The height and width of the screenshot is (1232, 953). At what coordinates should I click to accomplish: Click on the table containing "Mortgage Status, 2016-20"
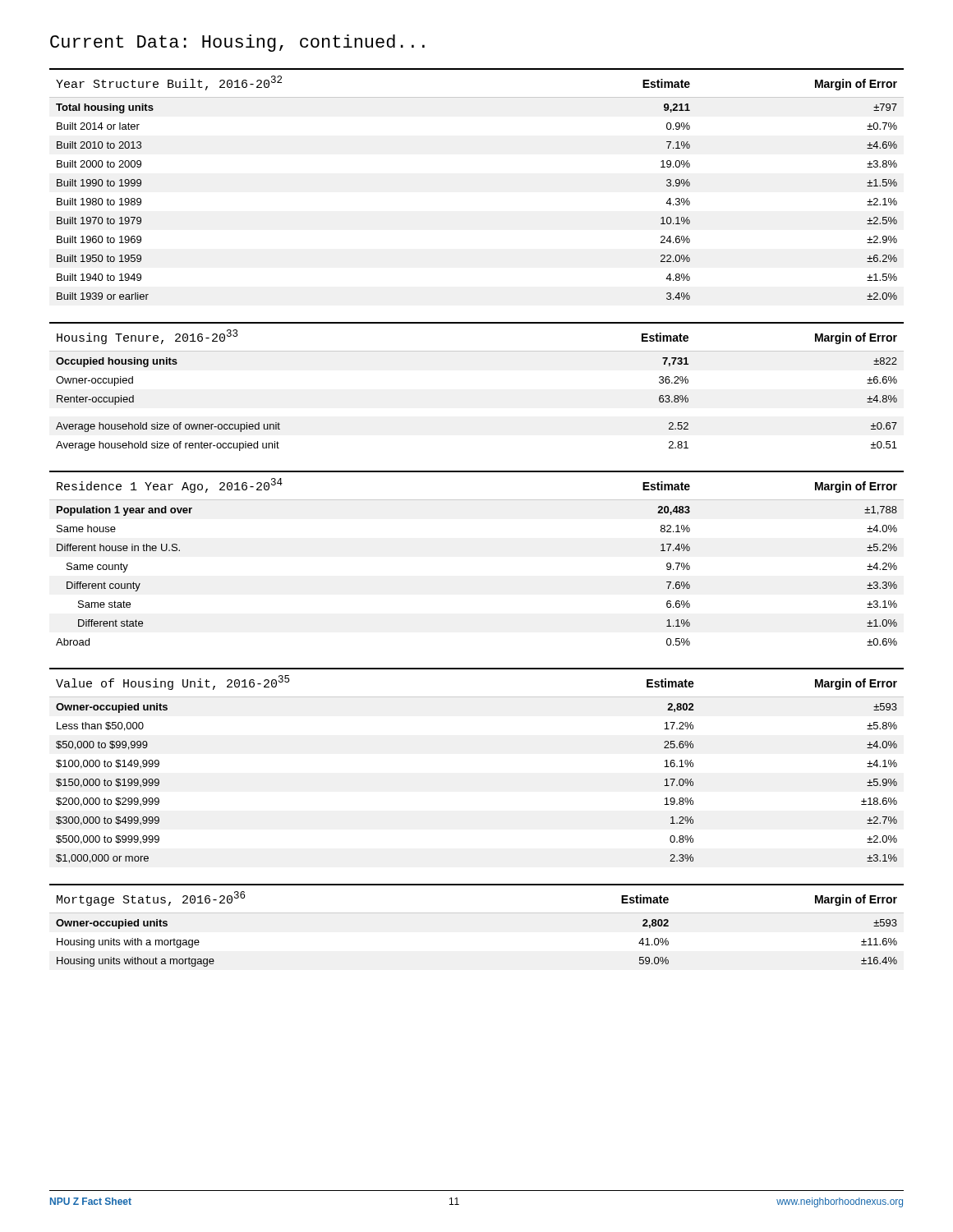(x=476, y=927)
